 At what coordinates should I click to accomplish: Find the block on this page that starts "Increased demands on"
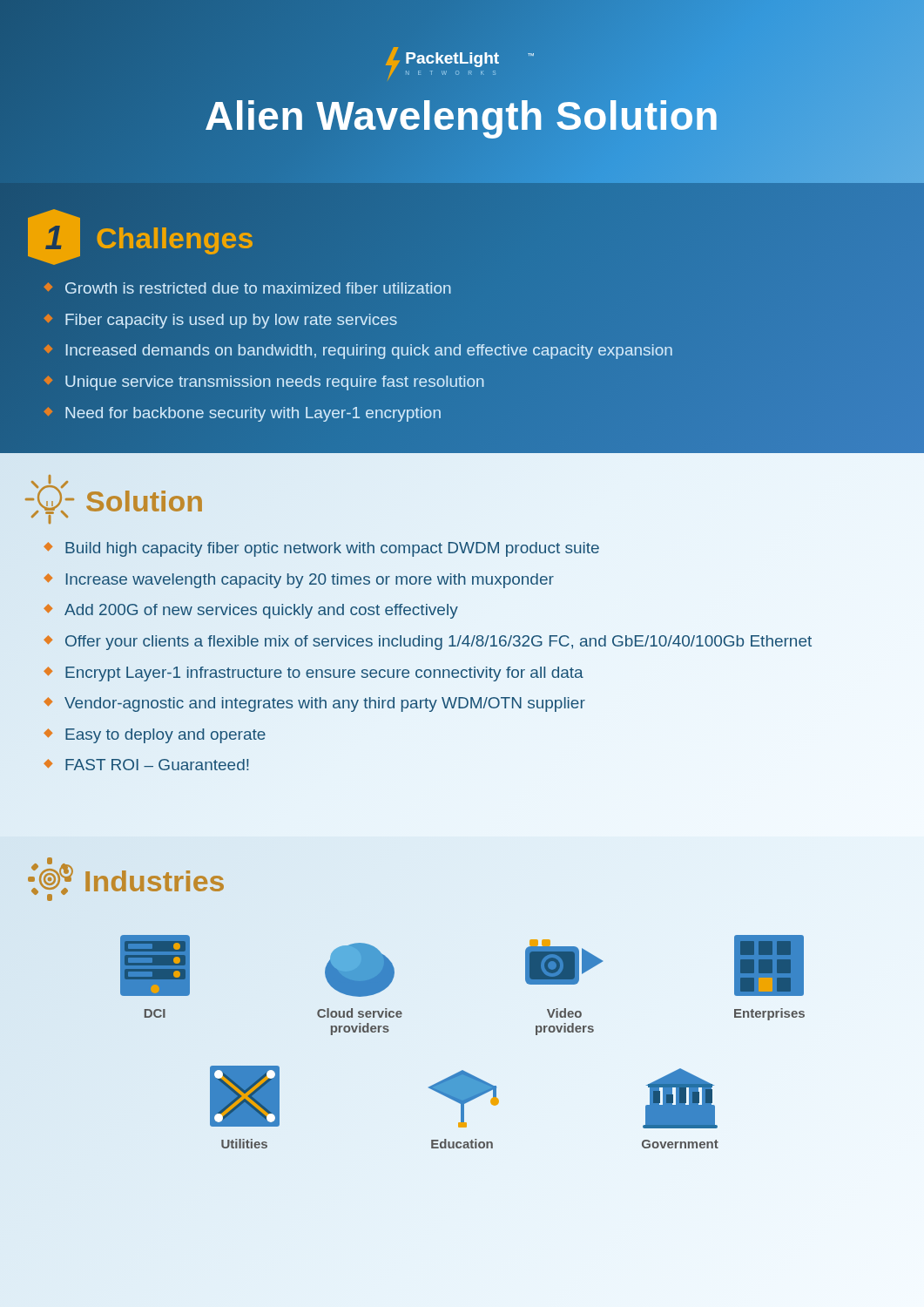click(369, 350)
